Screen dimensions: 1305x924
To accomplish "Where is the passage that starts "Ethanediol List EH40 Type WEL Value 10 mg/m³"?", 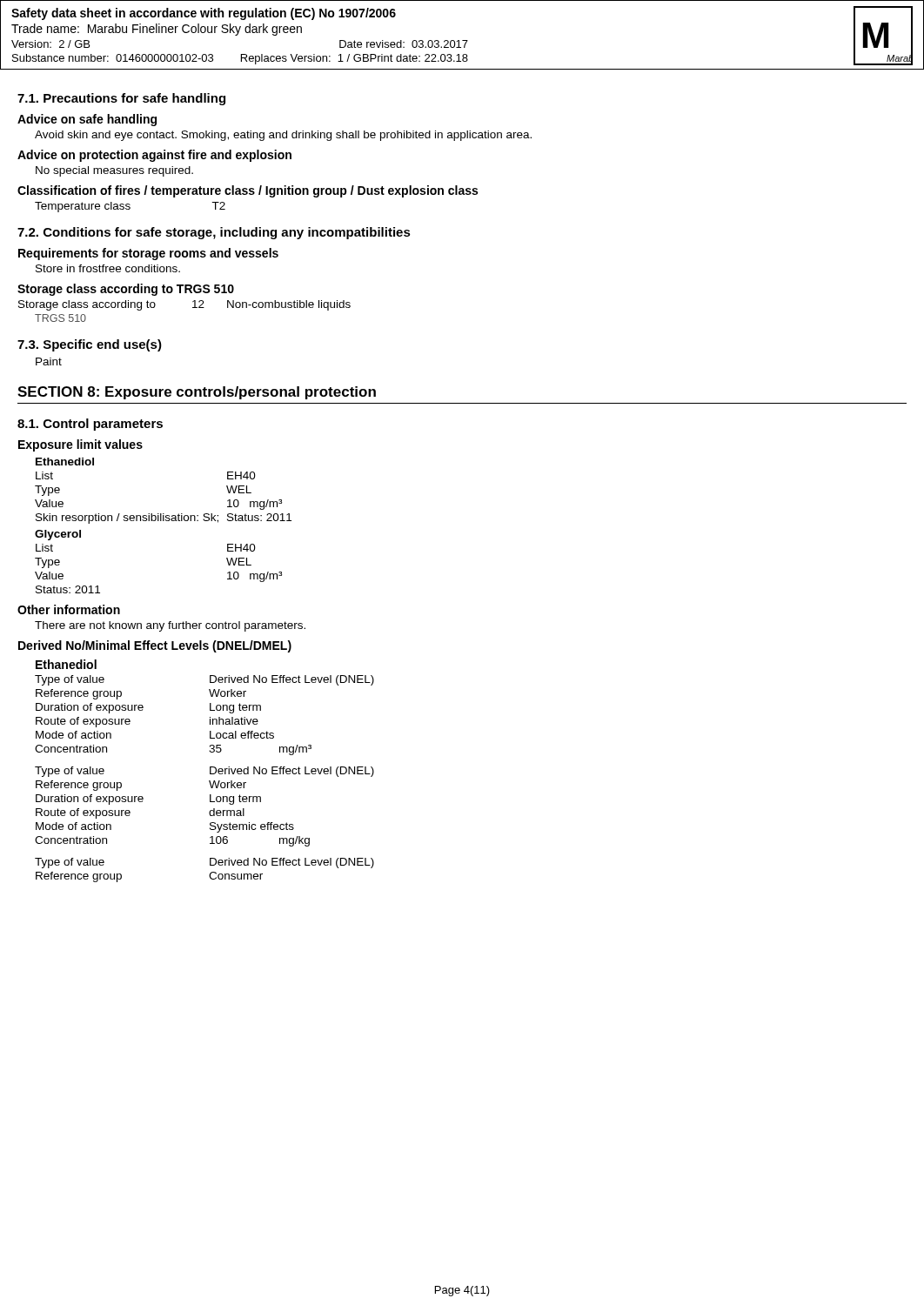I will 65,462.
